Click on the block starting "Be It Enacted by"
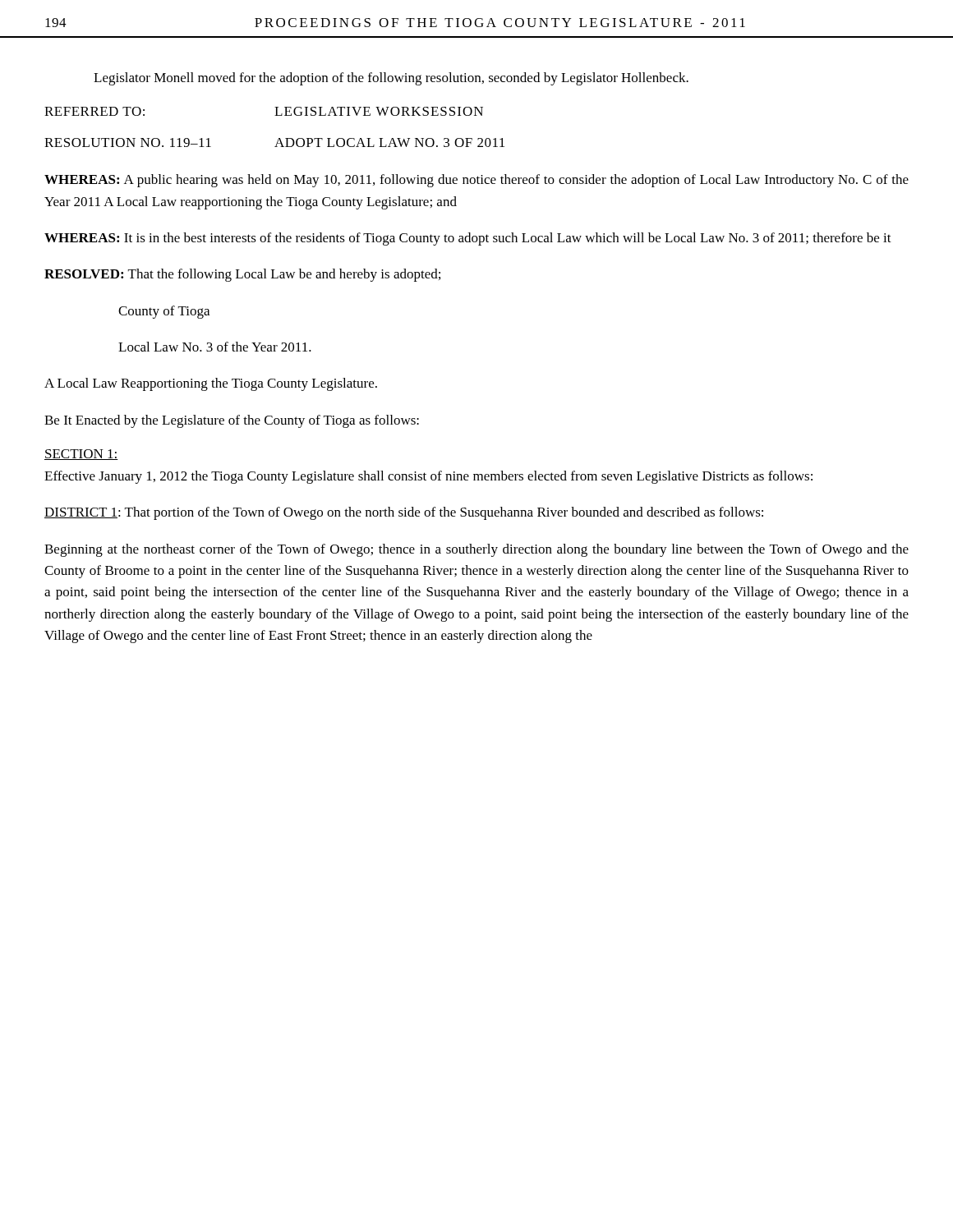 pyautogui.click(x=232, y=420)
